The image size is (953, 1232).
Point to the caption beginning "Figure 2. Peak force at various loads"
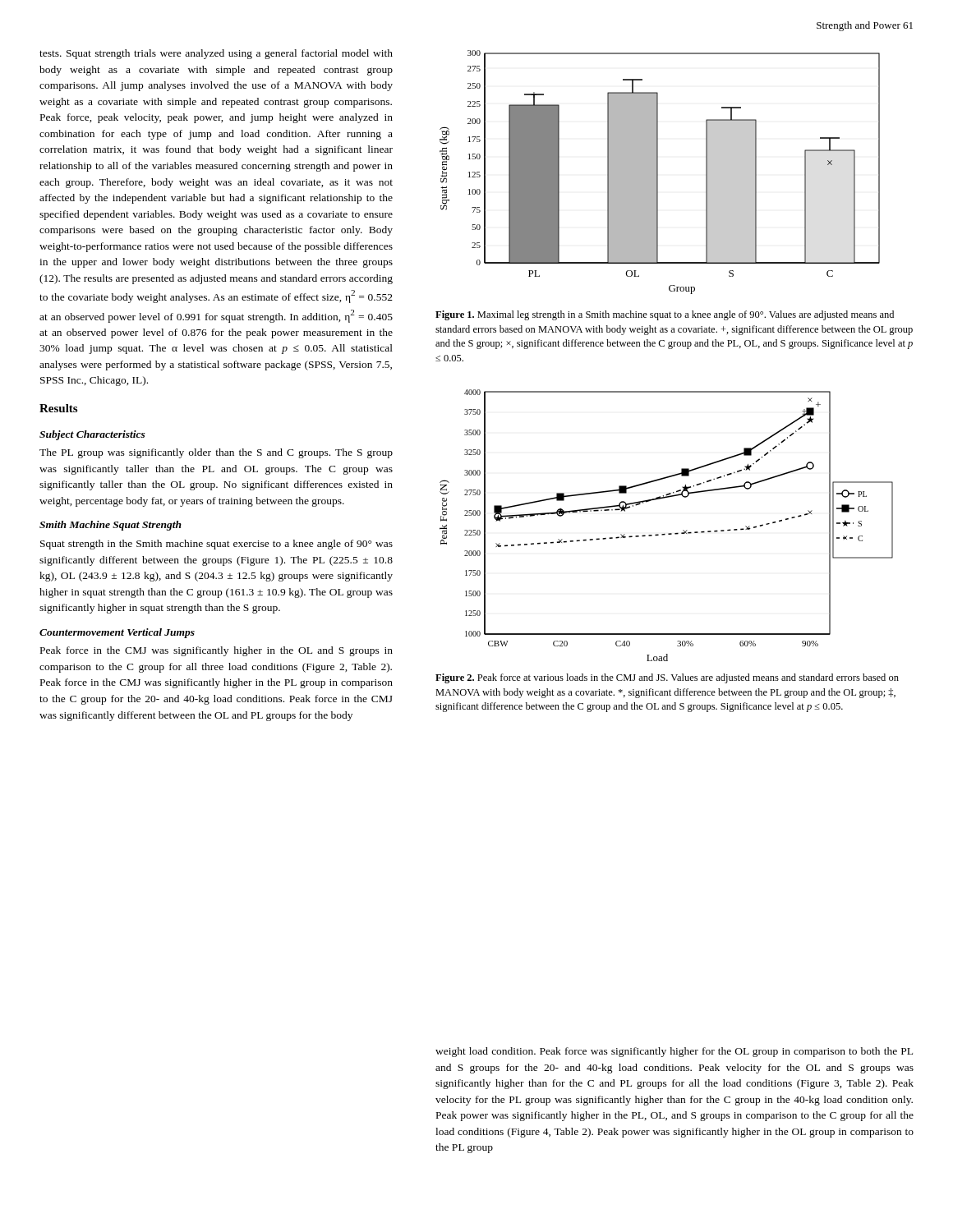[667, 692]
